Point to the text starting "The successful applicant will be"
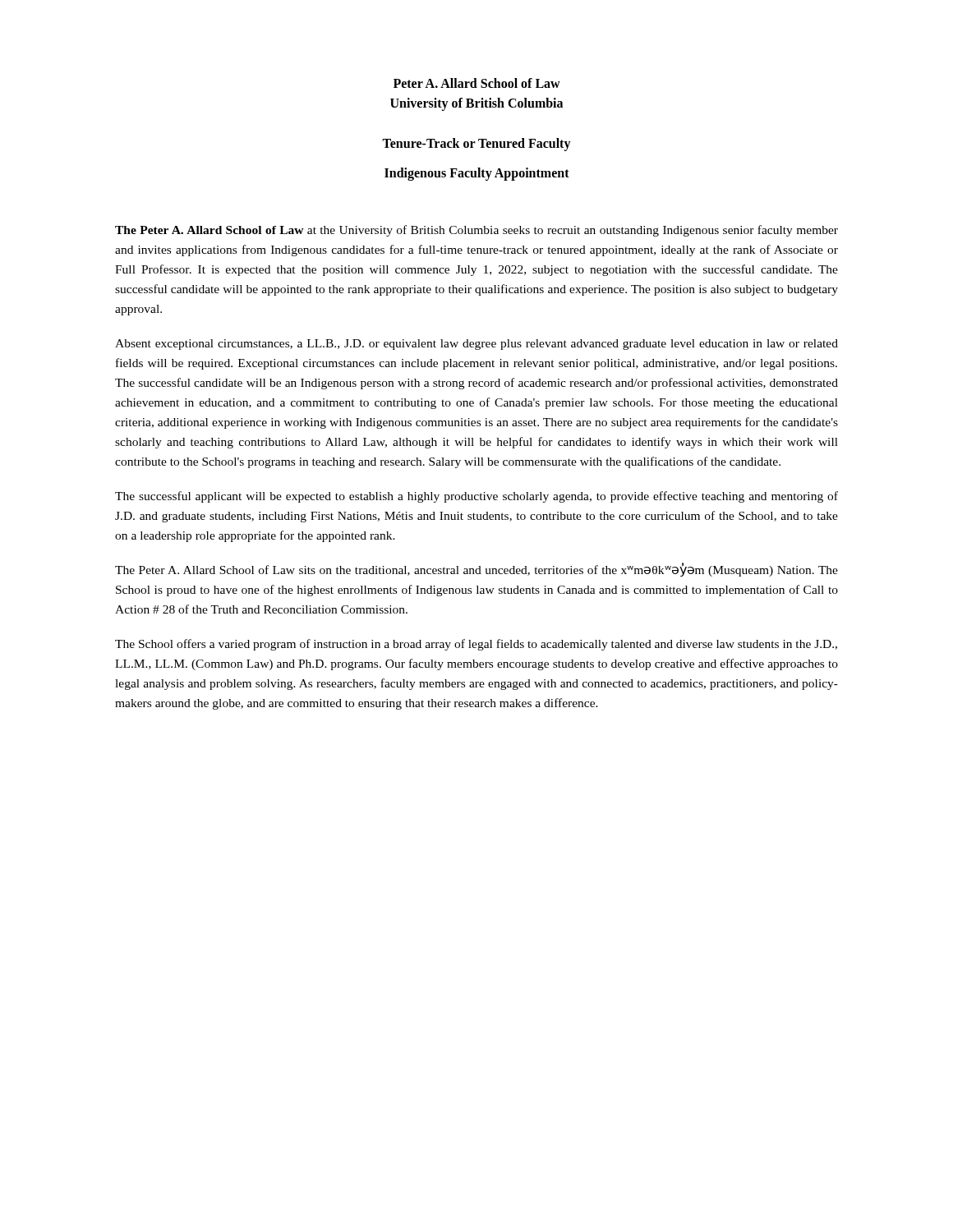Viewport: 953px width, 1232px height. point(476,516)
